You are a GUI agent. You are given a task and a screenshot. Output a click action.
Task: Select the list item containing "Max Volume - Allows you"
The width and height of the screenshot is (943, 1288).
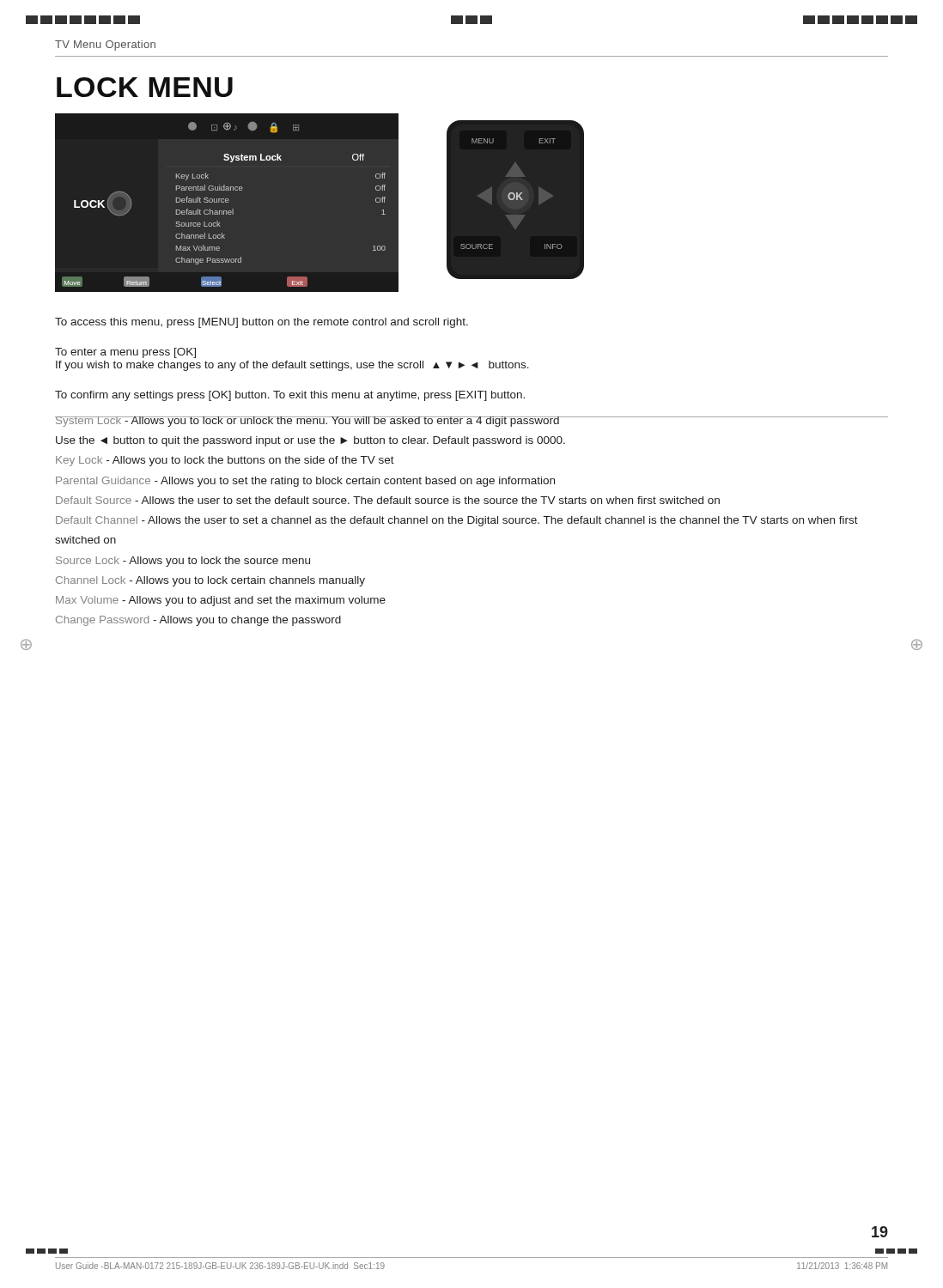pos(220,600)
